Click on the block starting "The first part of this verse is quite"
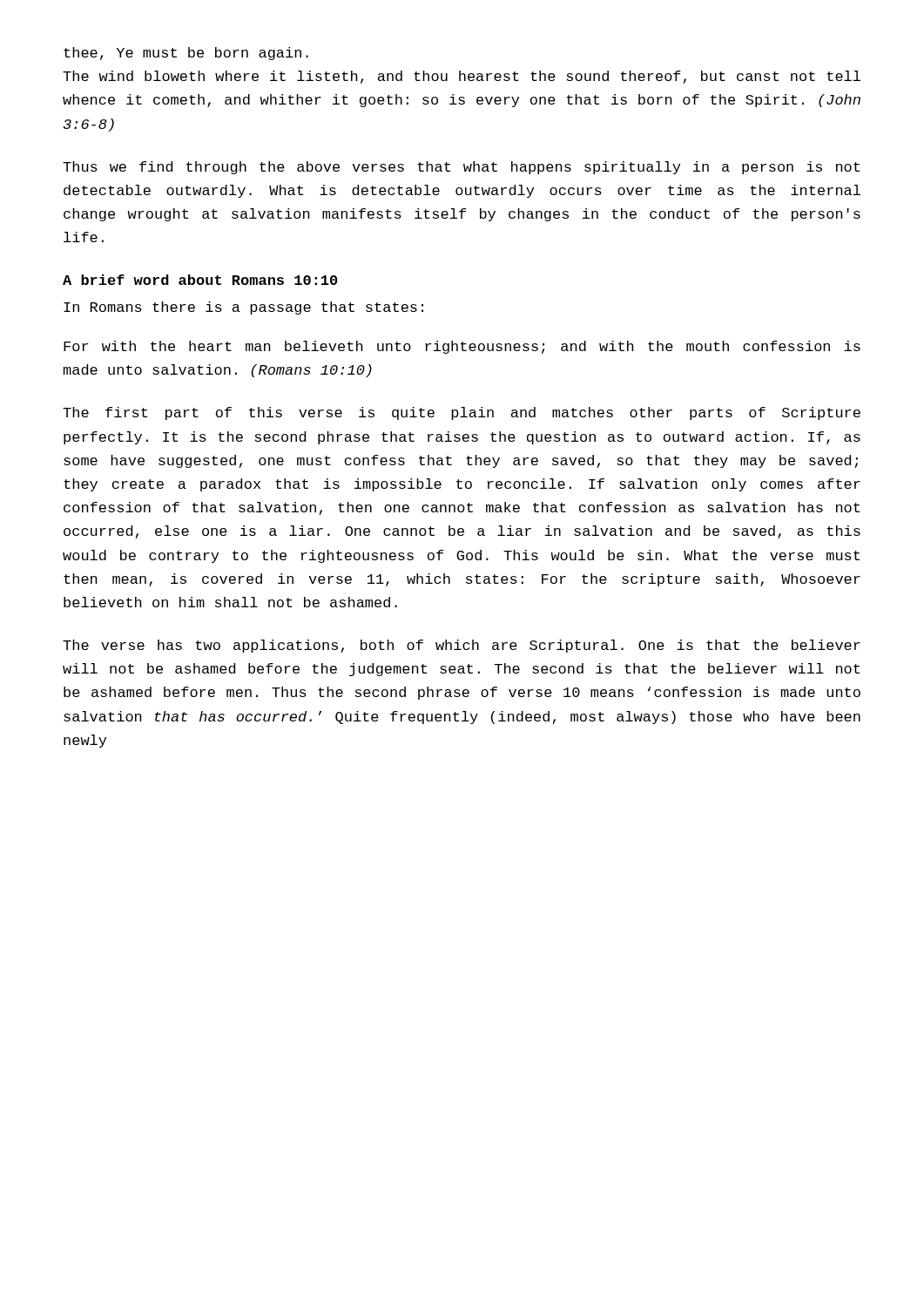924x1307 pixels. click(x=462, y=509)
